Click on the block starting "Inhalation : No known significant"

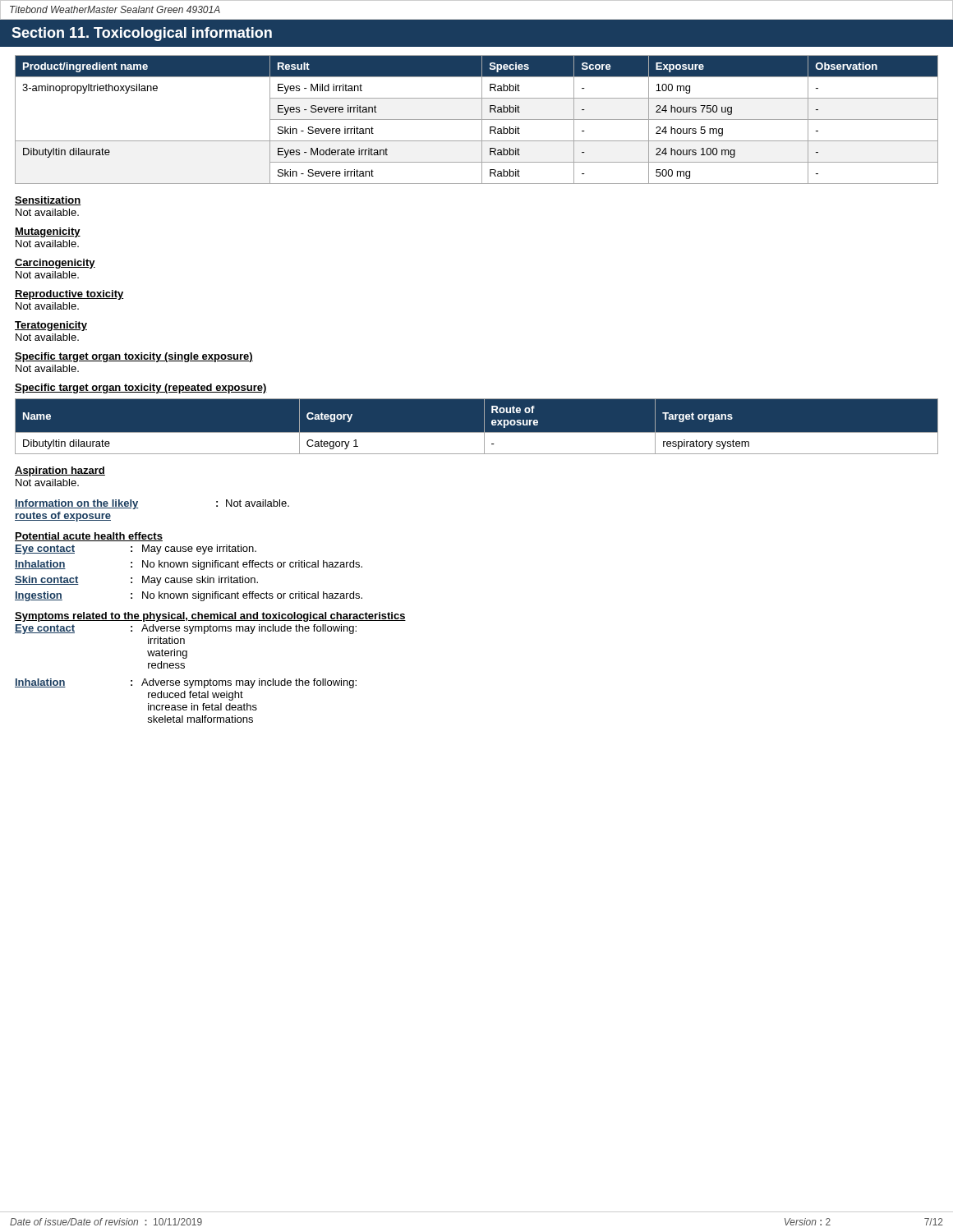189,564
